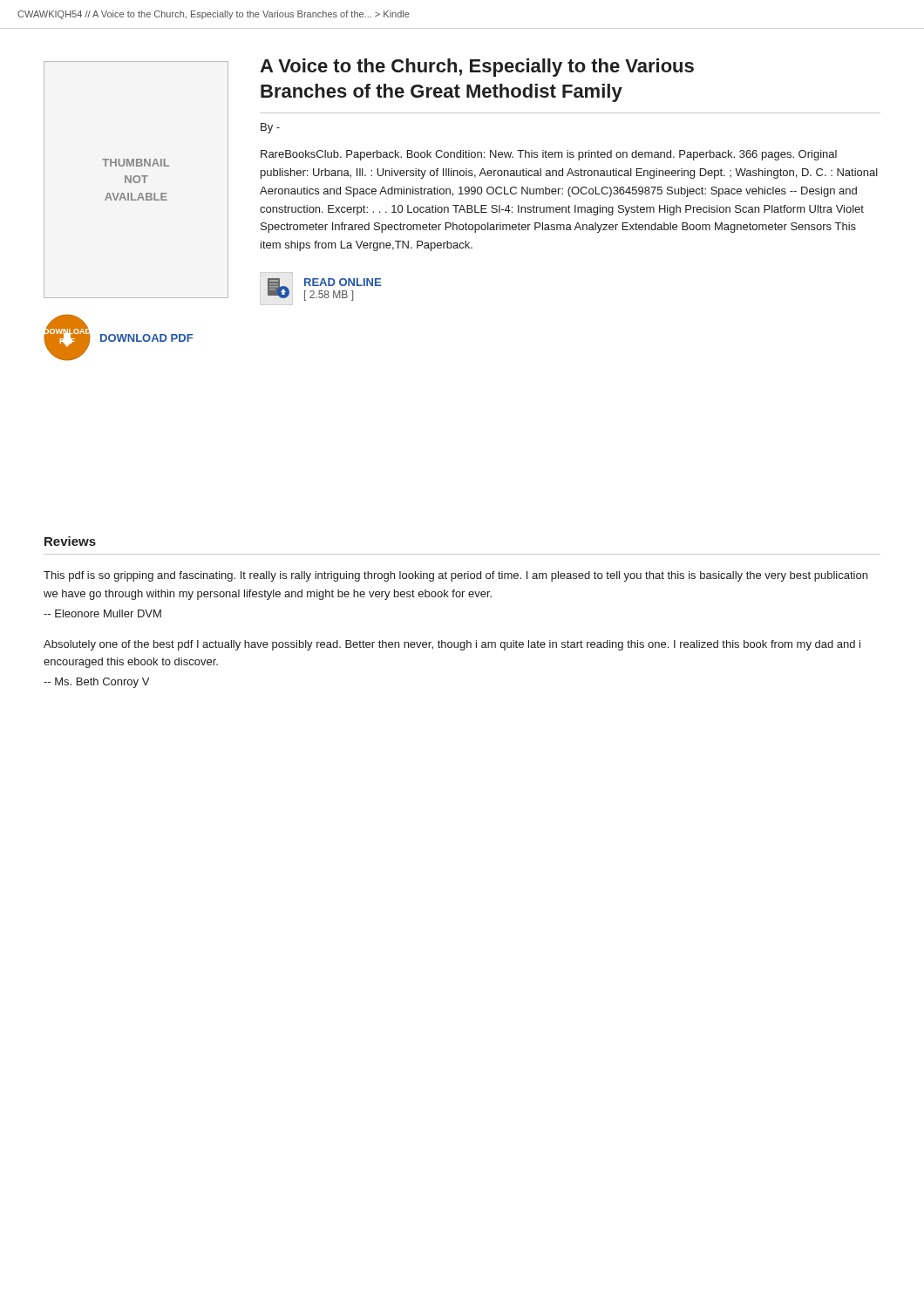
Task: Click on the text block containing "This pdf is so gripping"
Action: (456, 584)
